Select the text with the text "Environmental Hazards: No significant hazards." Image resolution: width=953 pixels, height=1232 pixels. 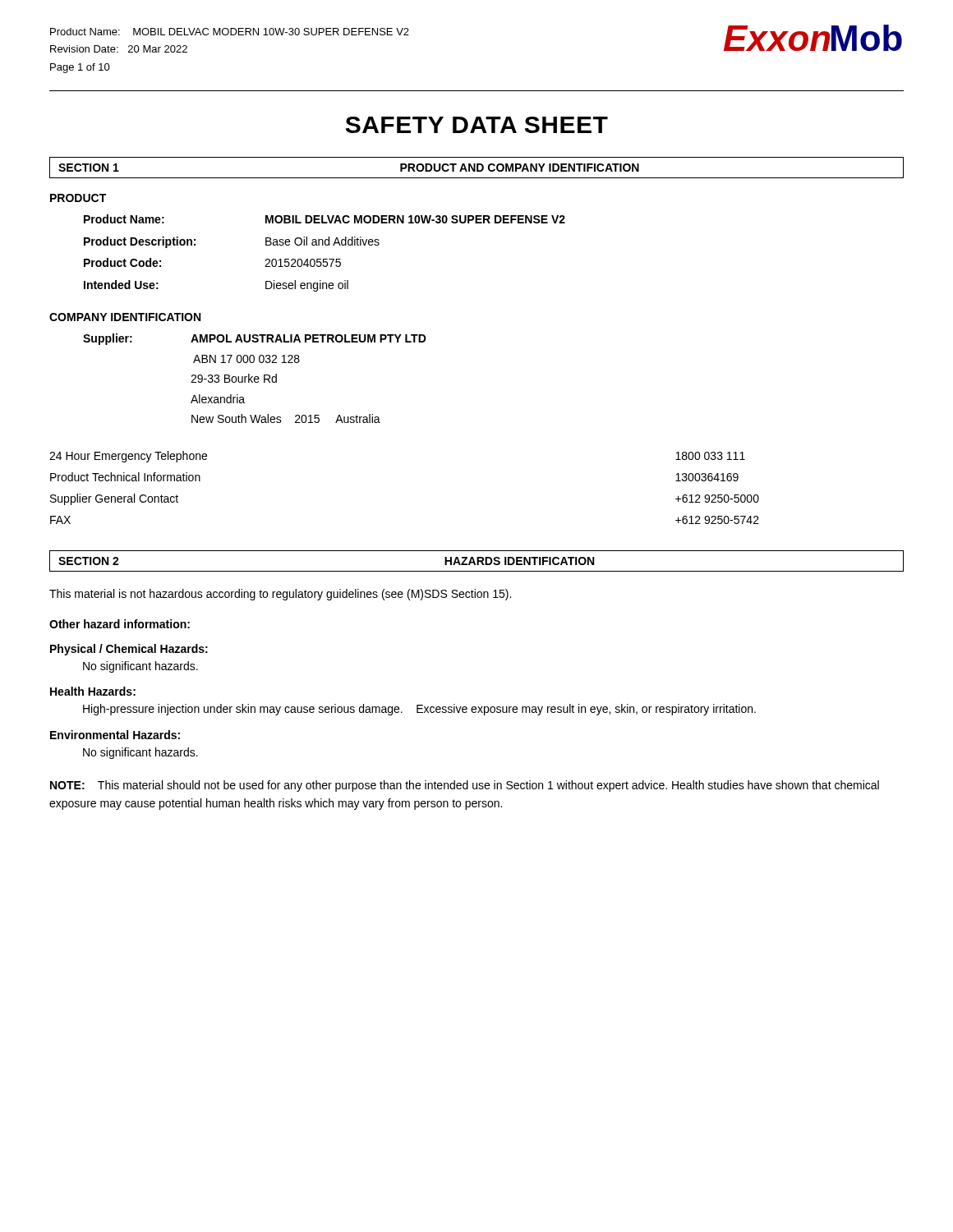115,735
